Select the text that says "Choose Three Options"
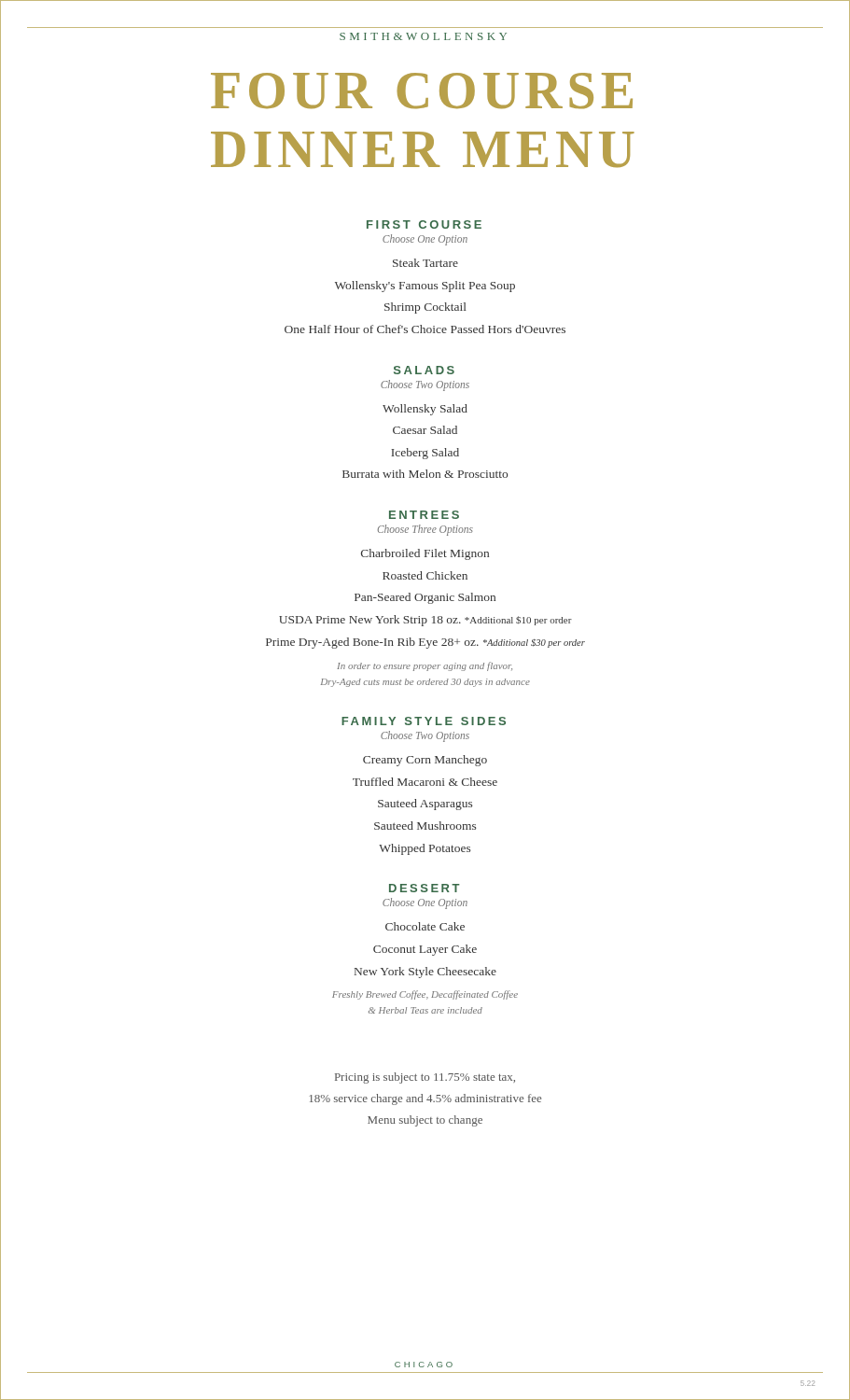 (x=425, y=529)
